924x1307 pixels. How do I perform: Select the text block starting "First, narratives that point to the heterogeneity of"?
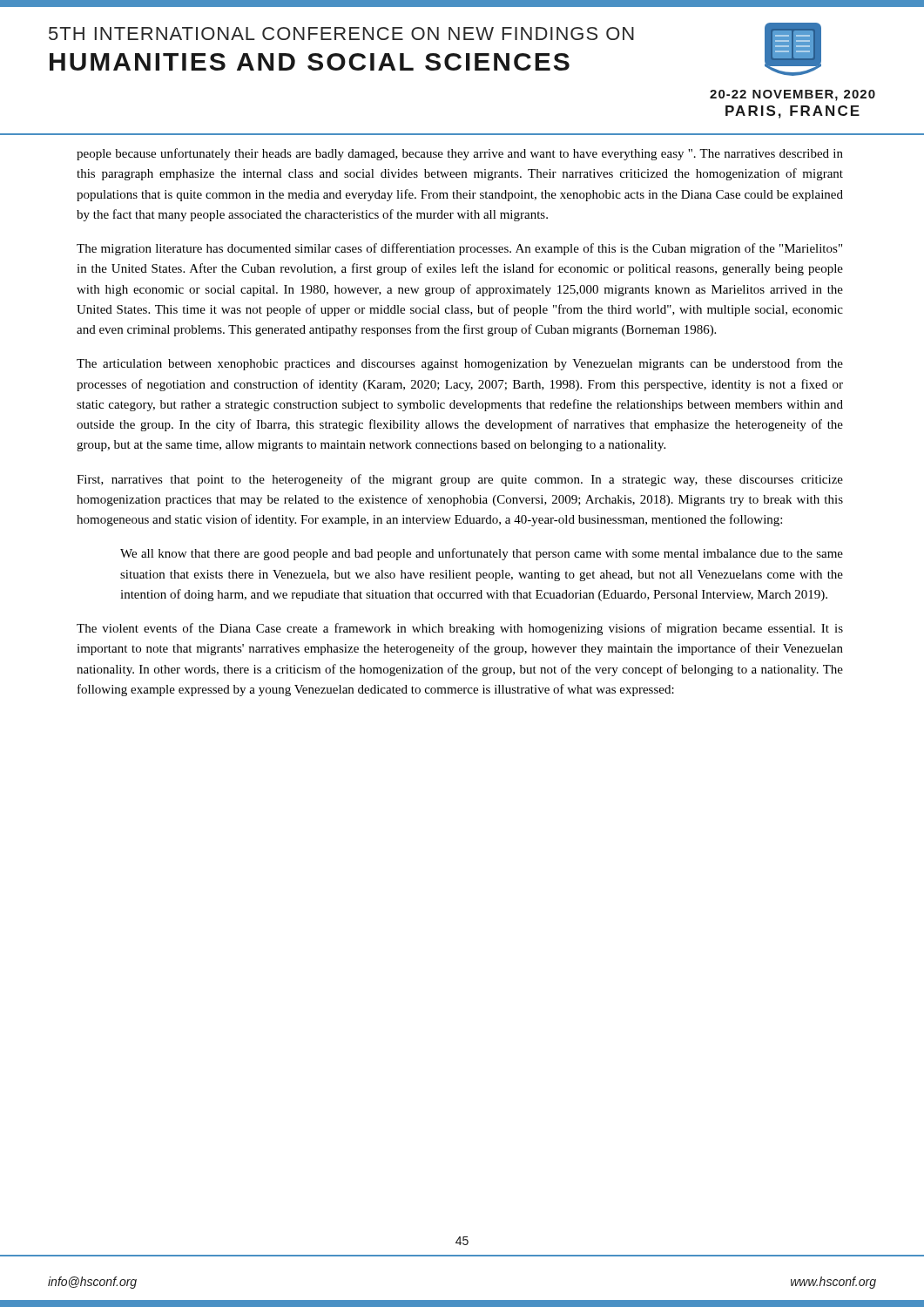click(460, 499)
